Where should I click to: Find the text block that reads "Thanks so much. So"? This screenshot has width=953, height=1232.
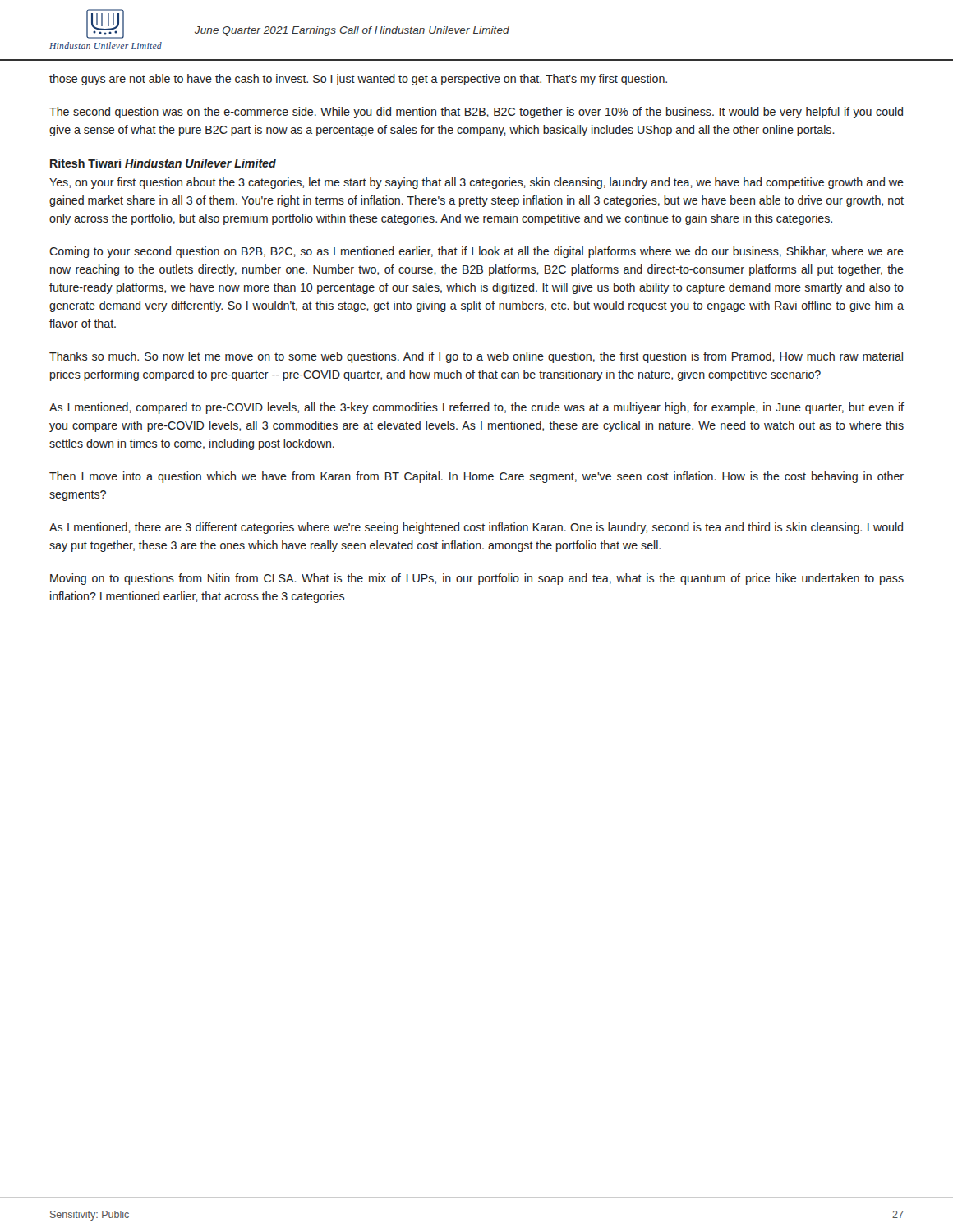[476, 365]
